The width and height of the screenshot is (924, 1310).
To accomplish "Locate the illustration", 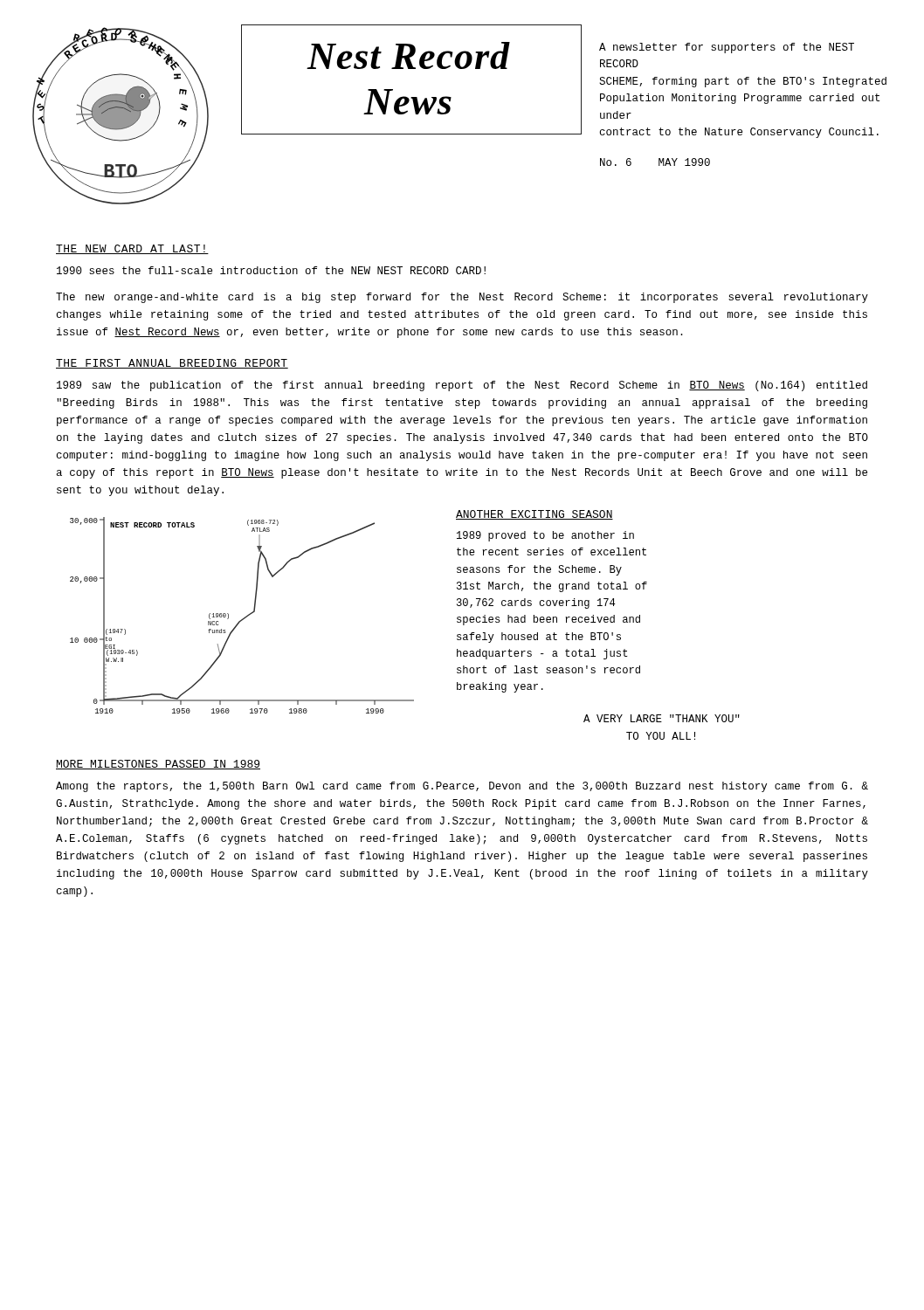I will tap(125, 118).
